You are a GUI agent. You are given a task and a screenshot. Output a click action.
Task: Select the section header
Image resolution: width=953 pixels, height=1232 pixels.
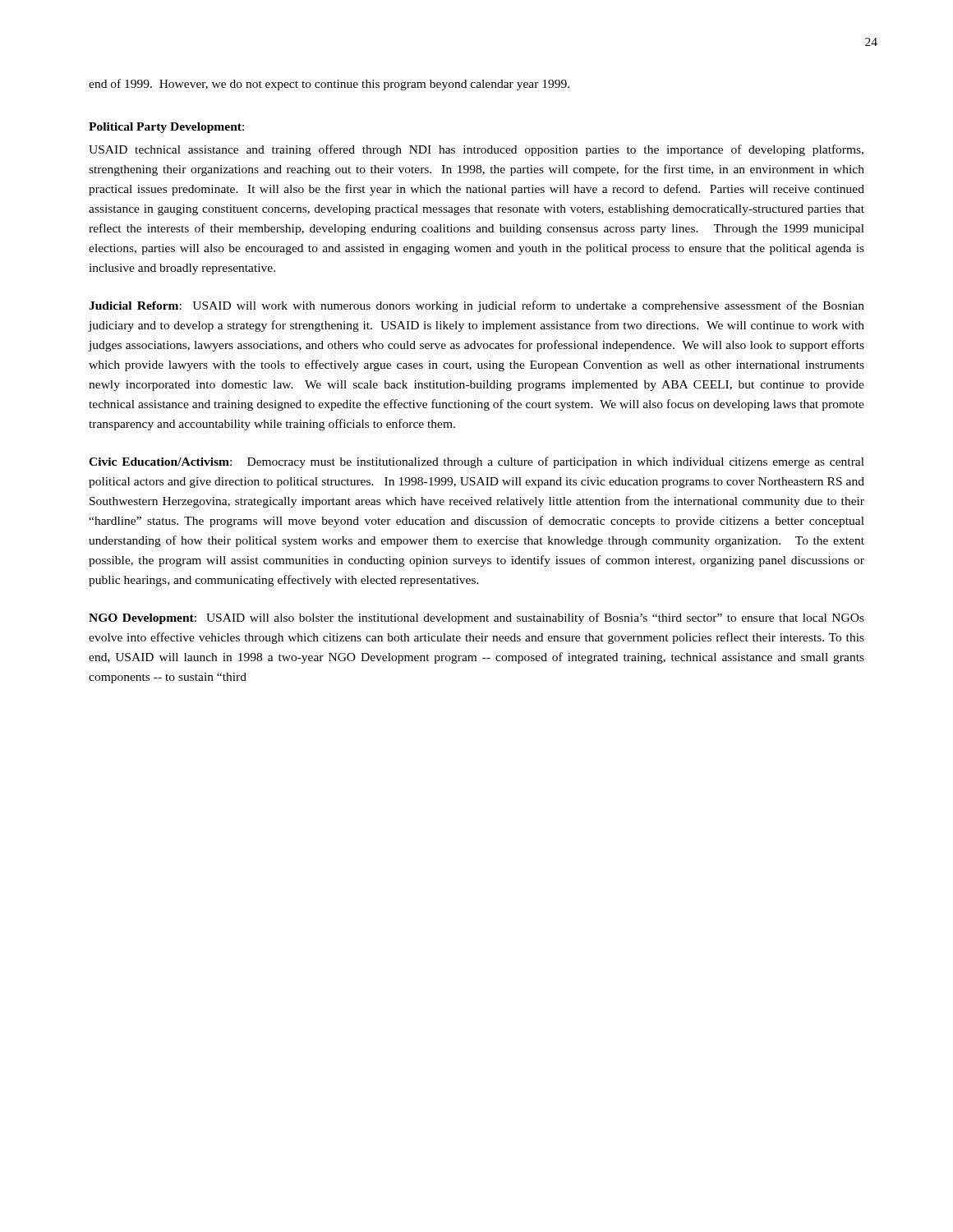click(476, 127)
